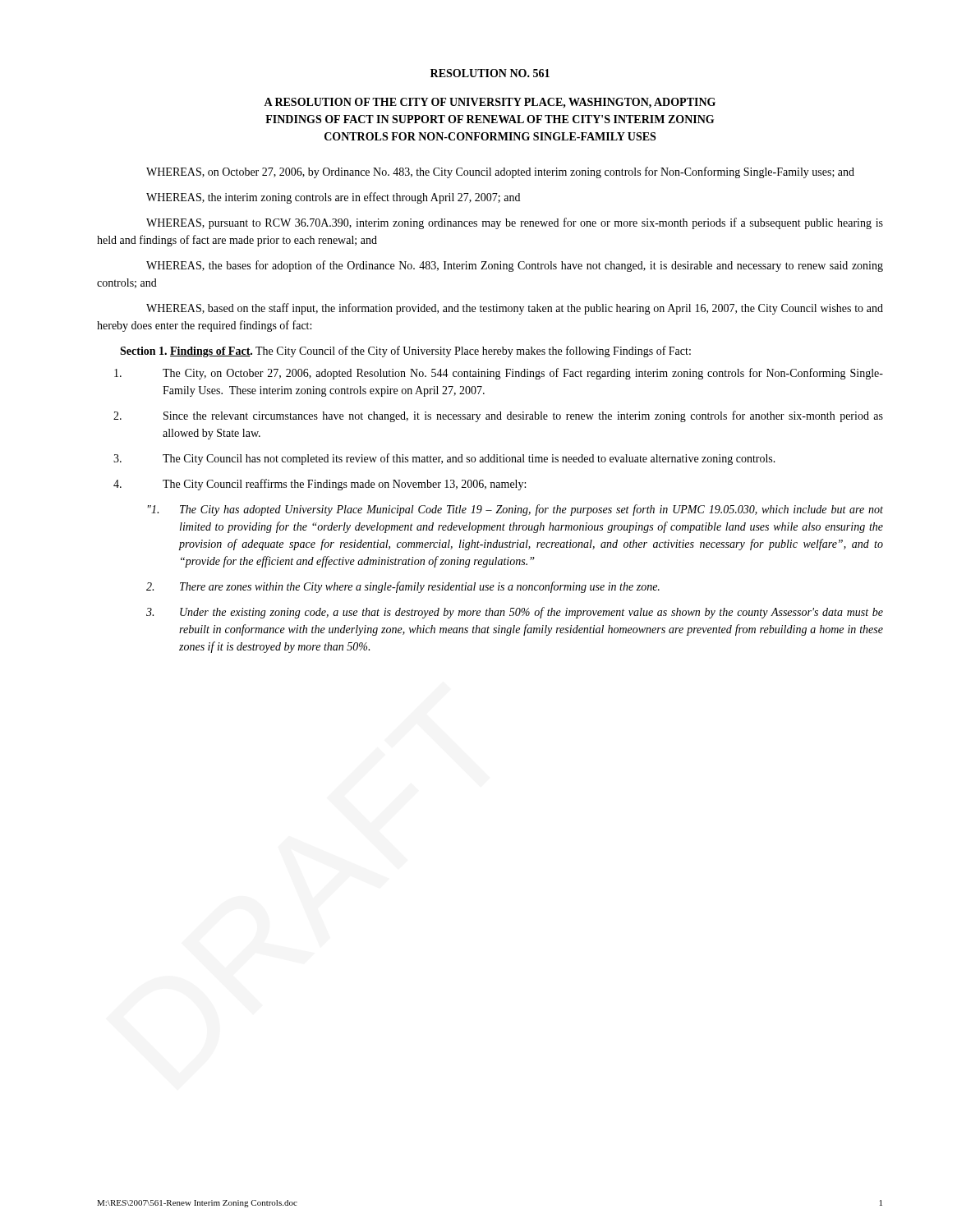
Task: Click the section header that begins "Section 1. Findings of"
Action: (394, 351)
